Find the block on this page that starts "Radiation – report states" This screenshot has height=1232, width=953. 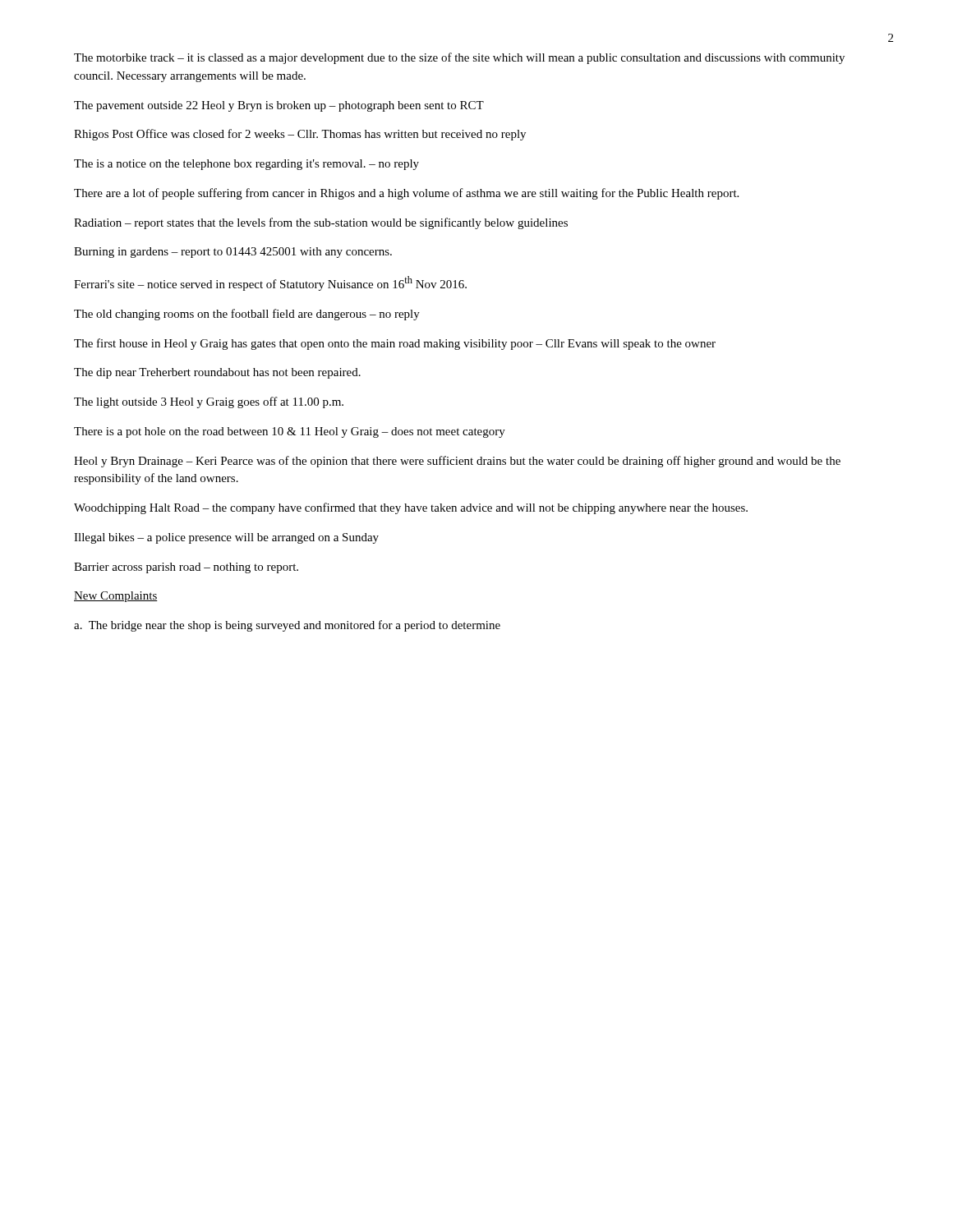[x=321, y=222]
